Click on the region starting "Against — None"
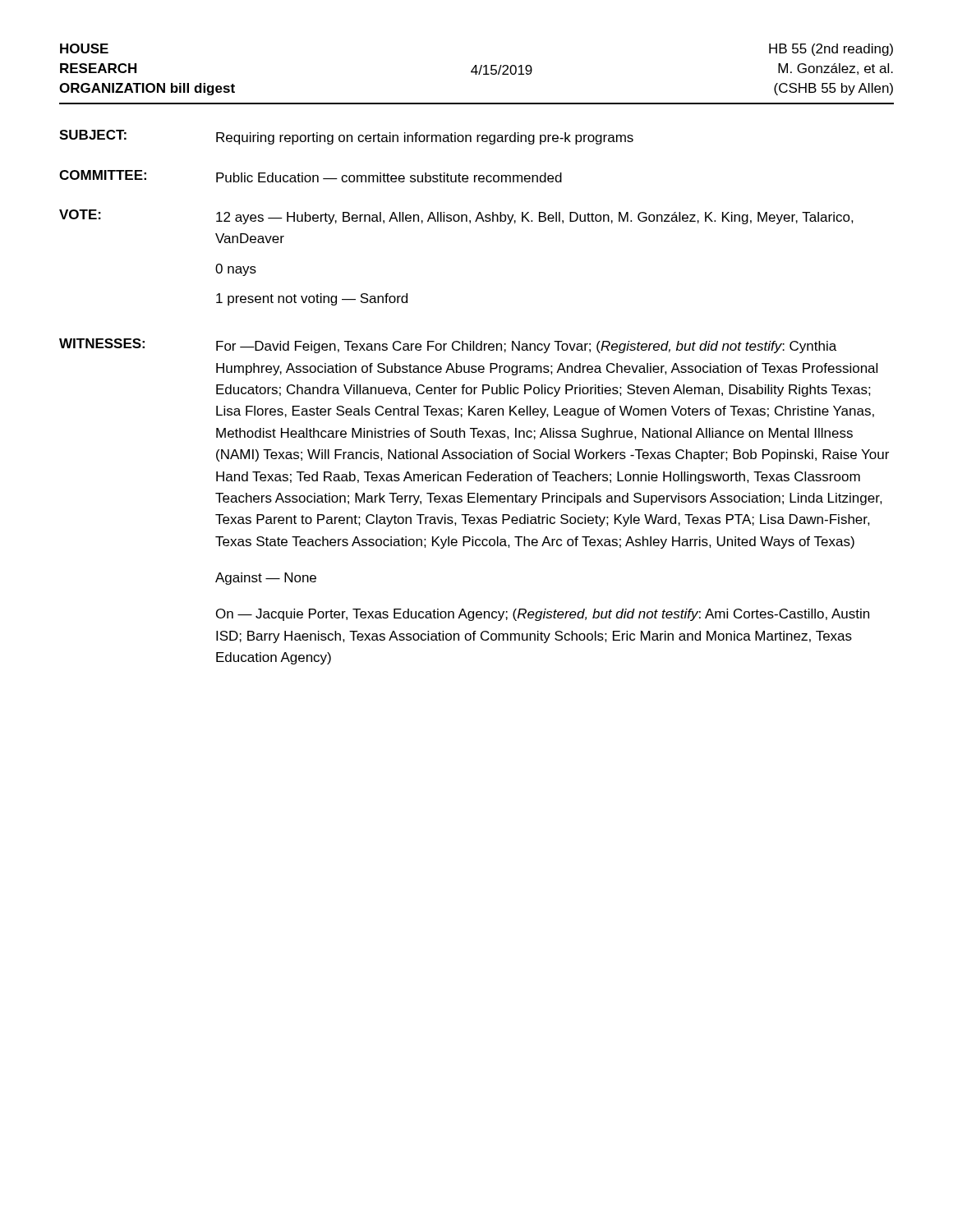 (x=266, y=578)
